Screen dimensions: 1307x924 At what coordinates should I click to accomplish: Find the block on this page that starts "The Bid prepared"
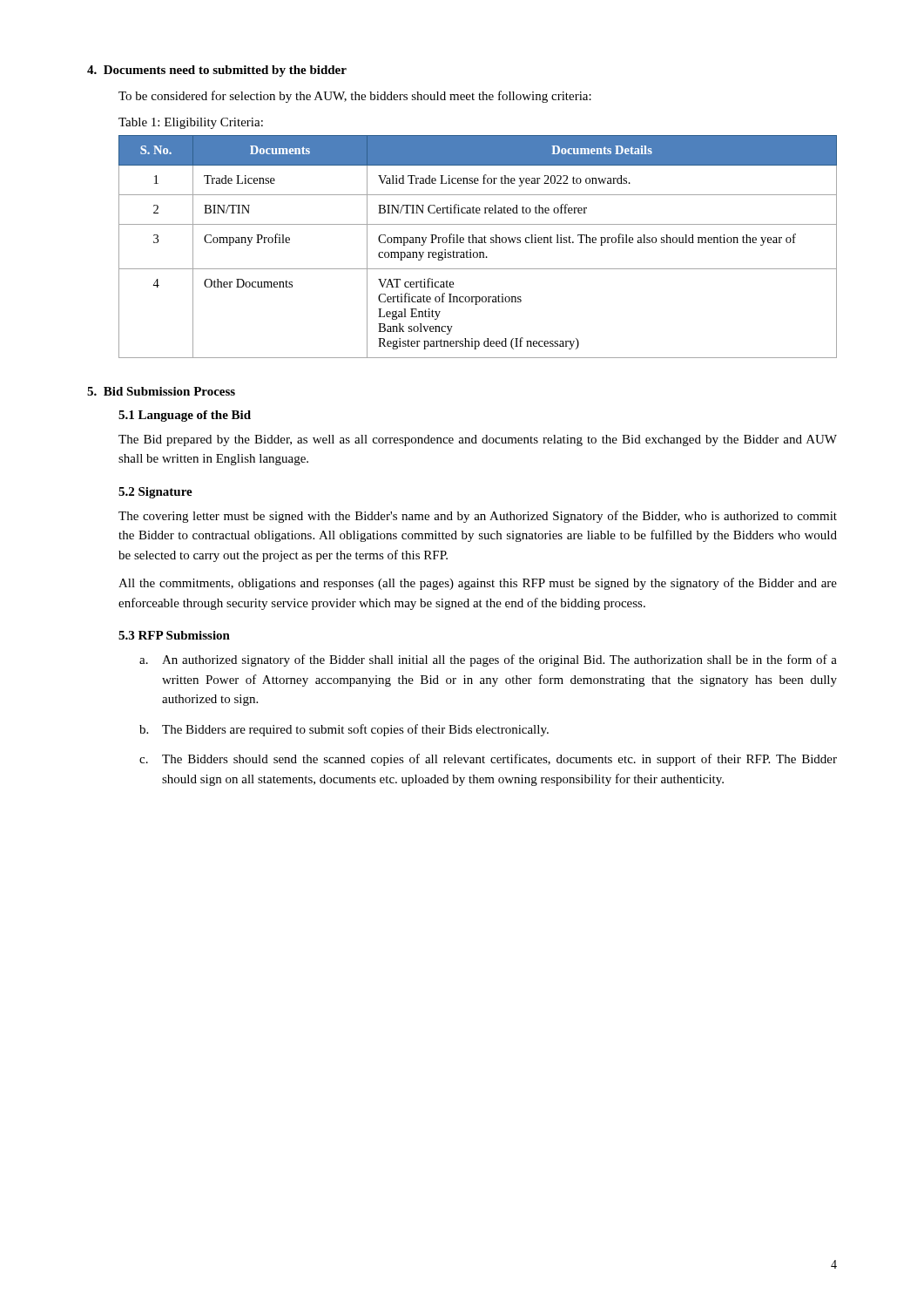pos(478,448)
